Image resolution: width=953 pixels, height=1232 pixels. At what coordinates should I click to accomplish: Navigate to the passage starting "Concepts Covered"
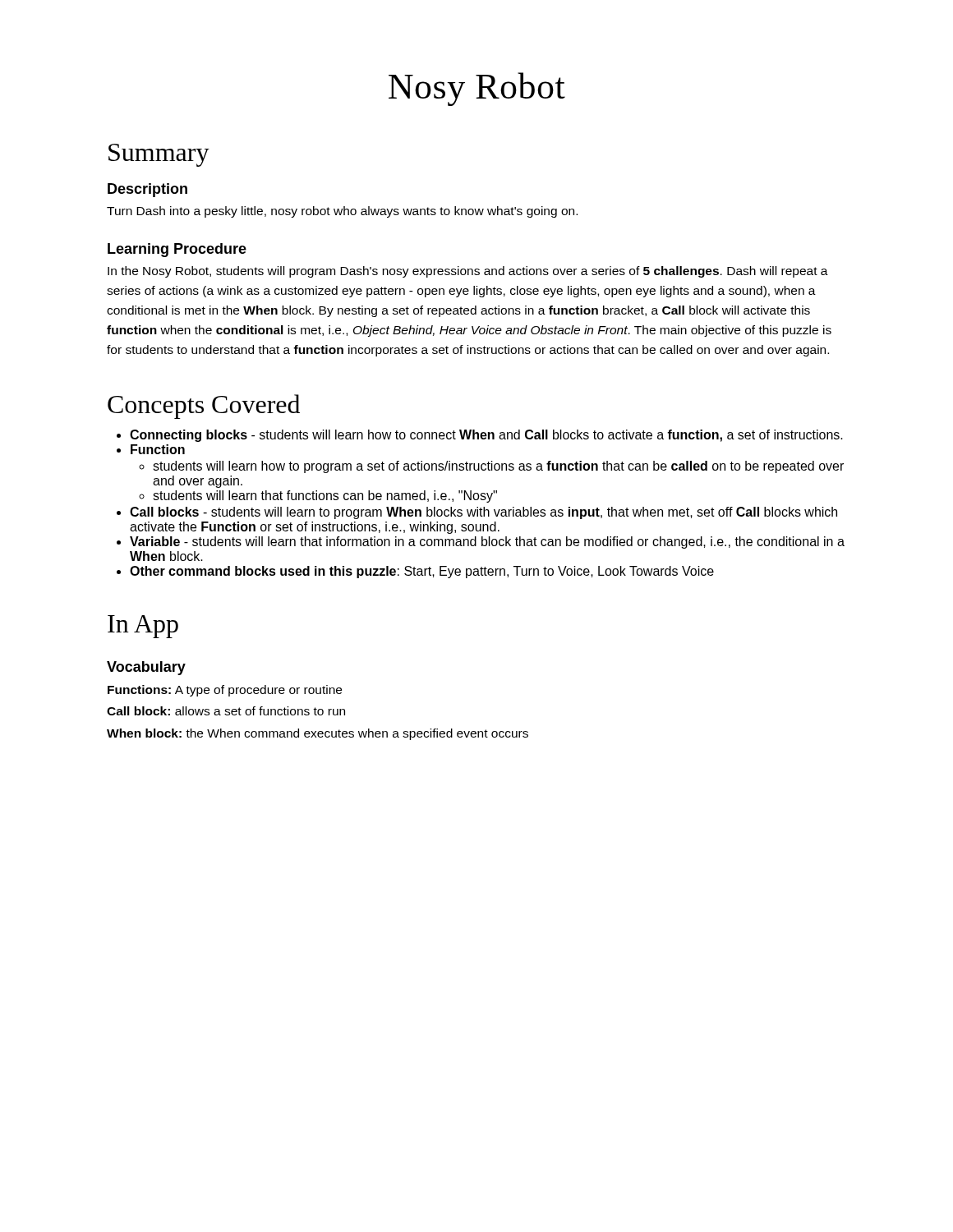[204, 407]
